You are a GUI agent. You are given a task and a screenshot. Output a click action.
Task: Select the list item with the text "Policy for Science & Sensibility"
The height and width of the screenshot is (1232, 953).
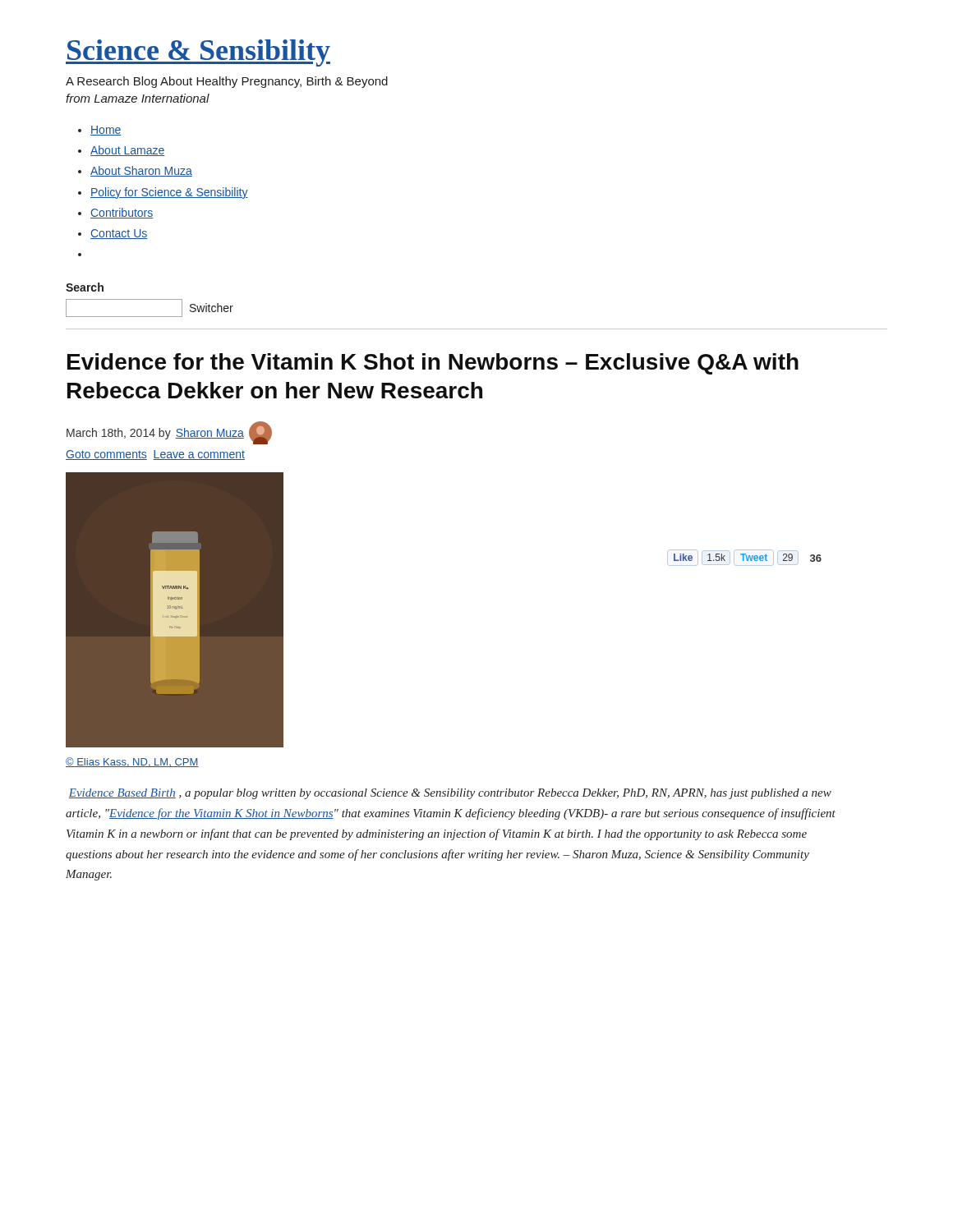click(169, 192)
